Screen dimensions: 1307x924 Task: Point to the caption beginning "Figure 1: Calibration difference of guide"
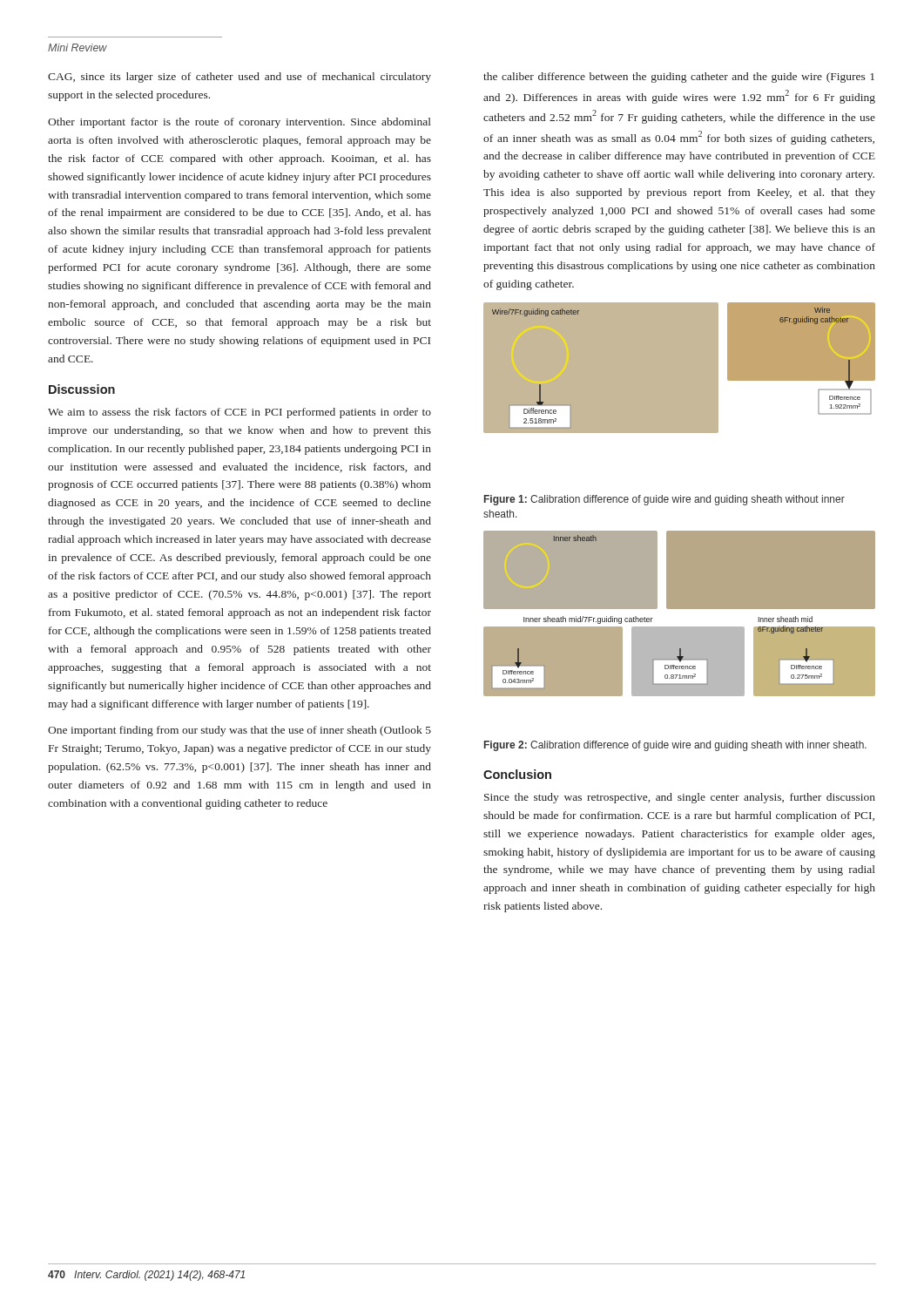664,506
